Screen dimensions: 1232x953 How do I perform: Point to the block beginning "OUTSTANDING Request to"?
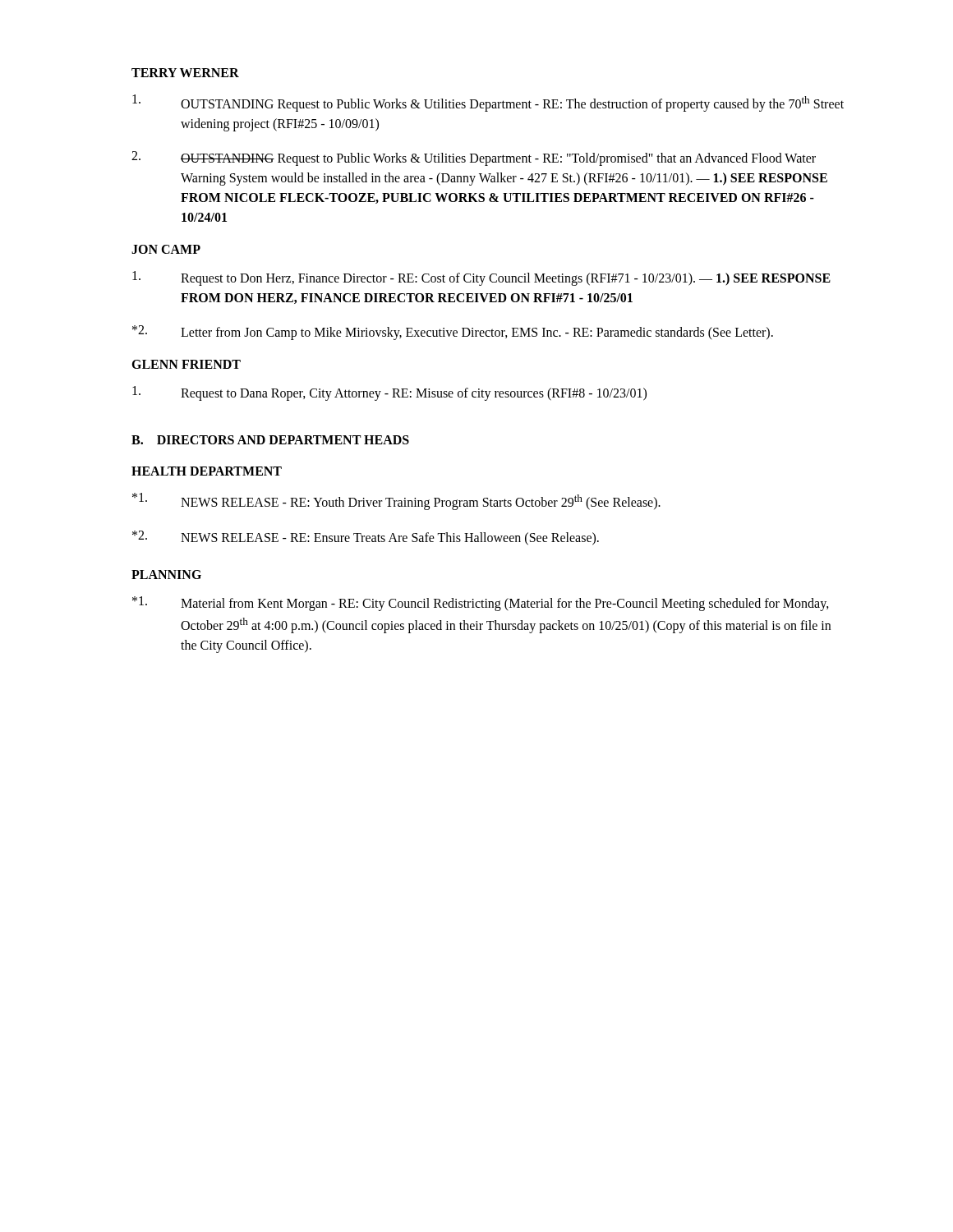489,113
